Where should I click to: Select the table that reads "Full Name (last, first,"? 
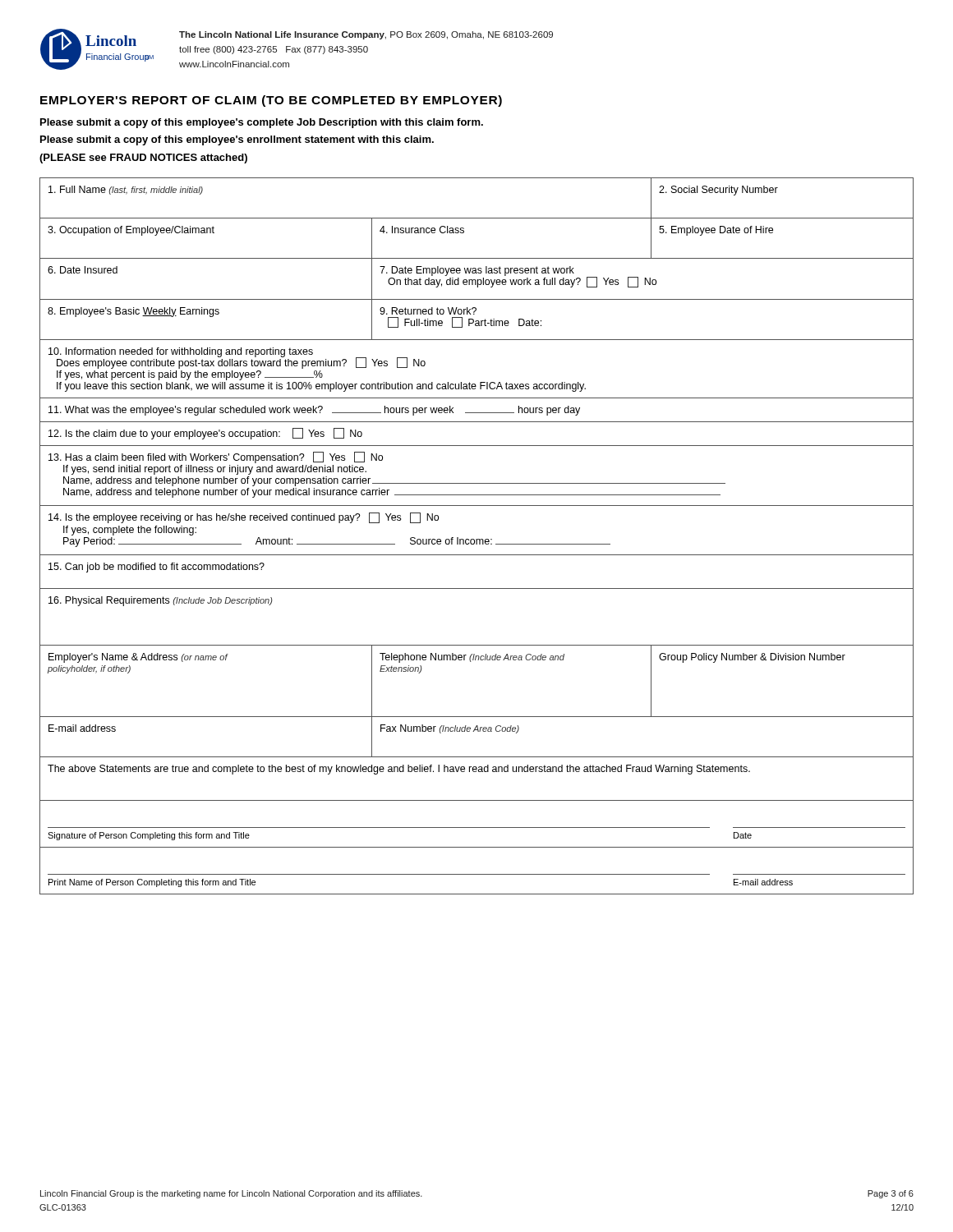tap(476, 536)
